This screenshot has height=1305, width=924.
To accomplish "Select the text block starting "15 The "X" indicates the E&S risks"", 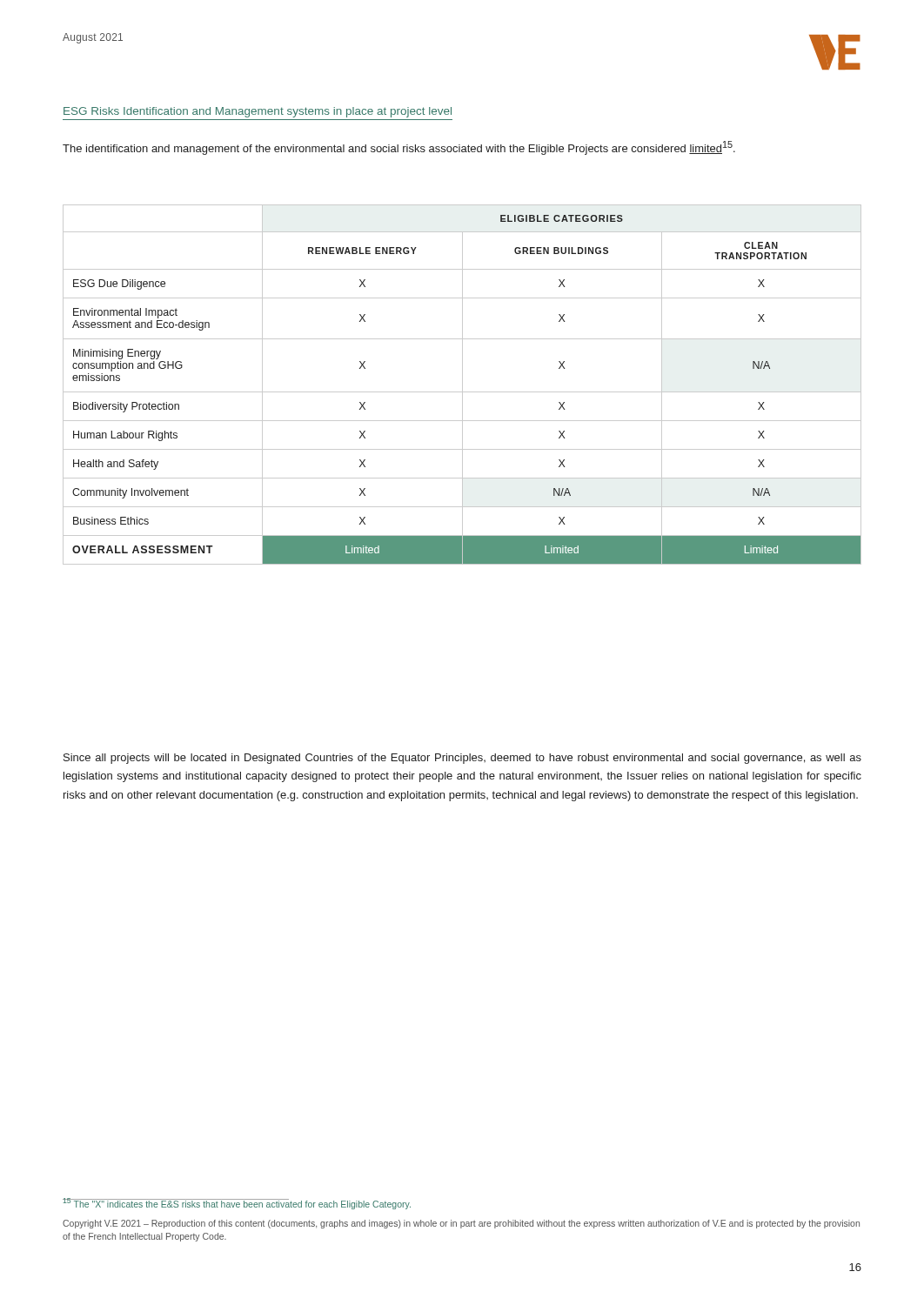I will coord(237,1203).
